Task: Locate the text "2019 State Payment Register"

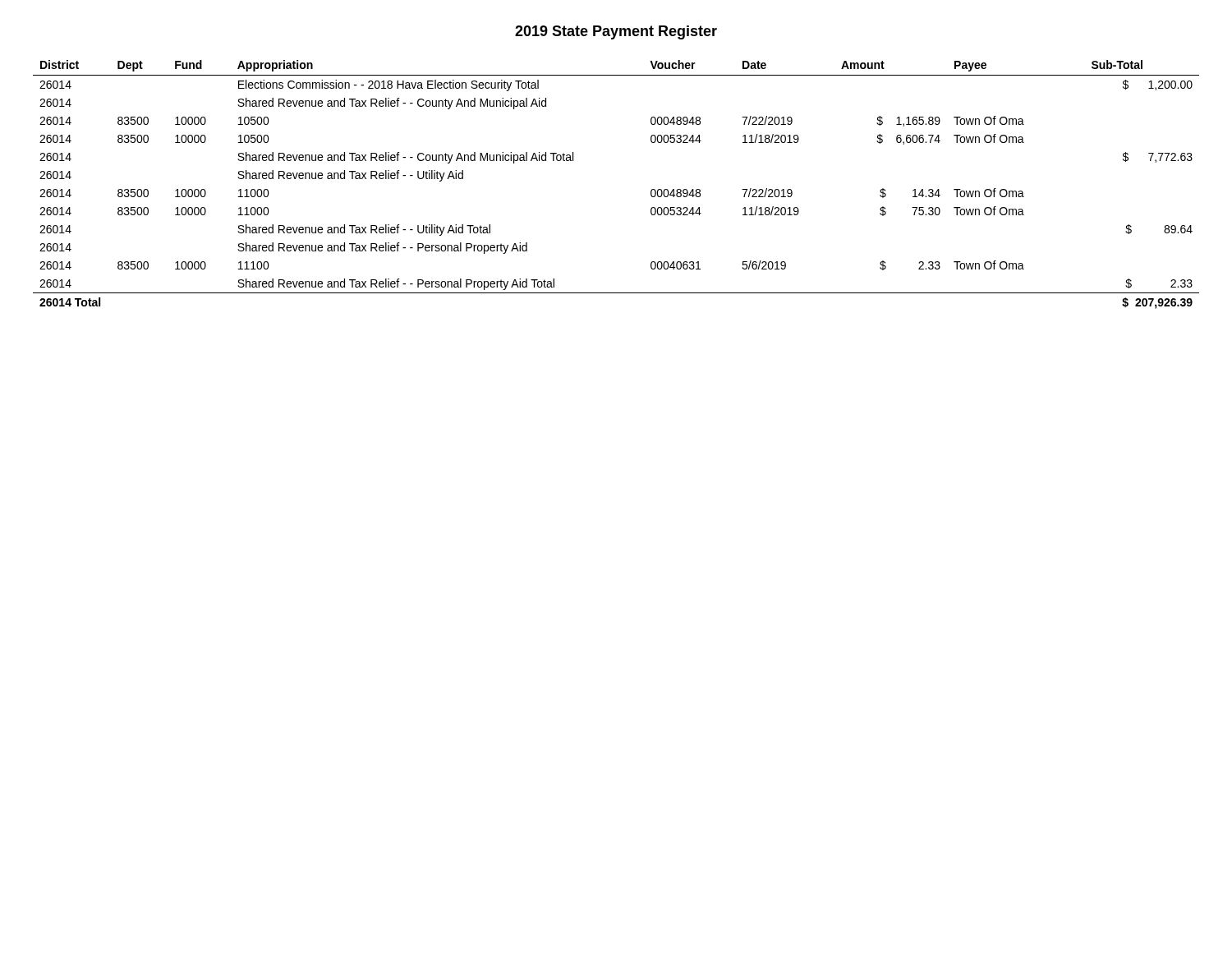Action: pos(616,31)
